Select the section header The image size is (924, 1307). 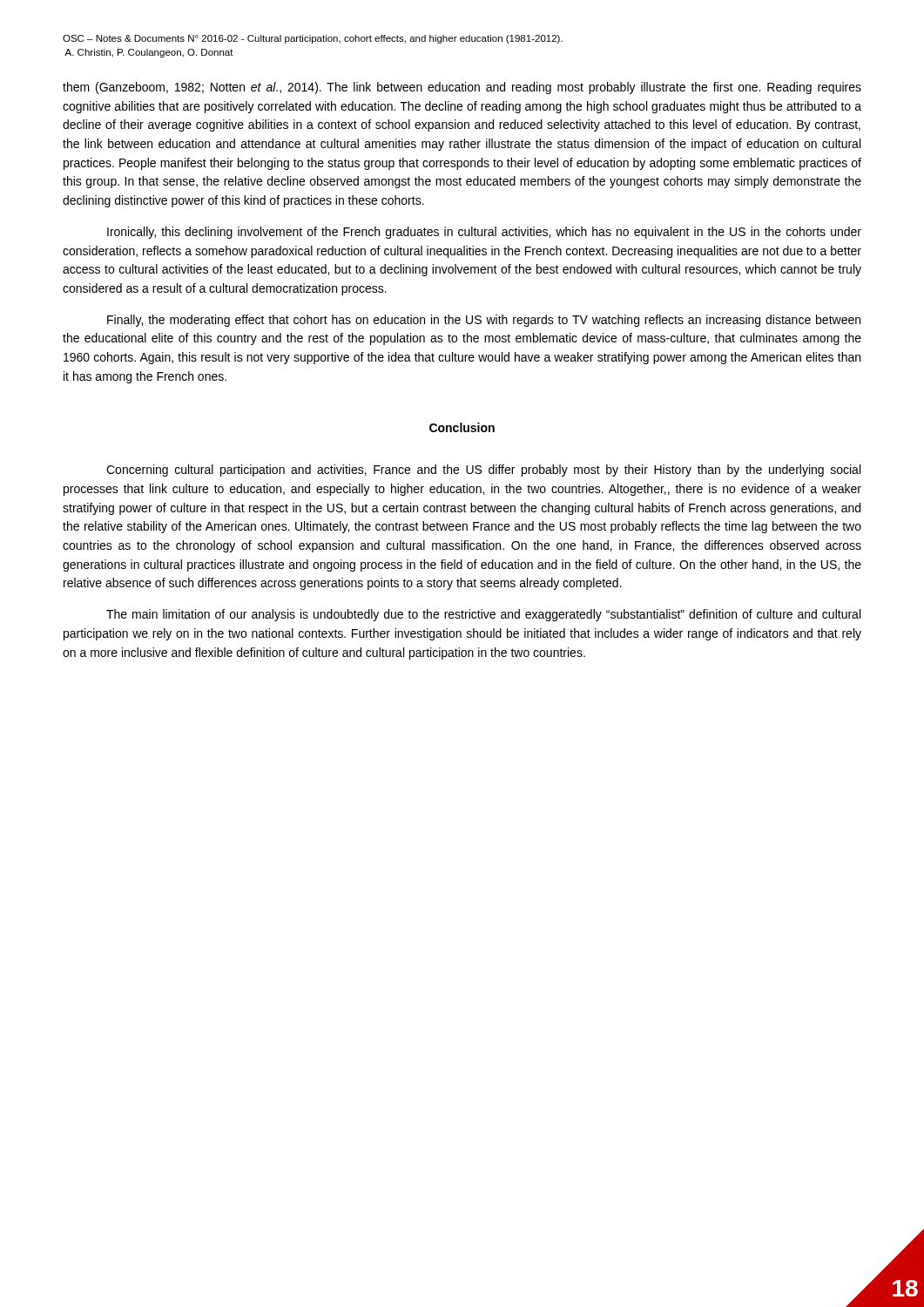(462, 428)
